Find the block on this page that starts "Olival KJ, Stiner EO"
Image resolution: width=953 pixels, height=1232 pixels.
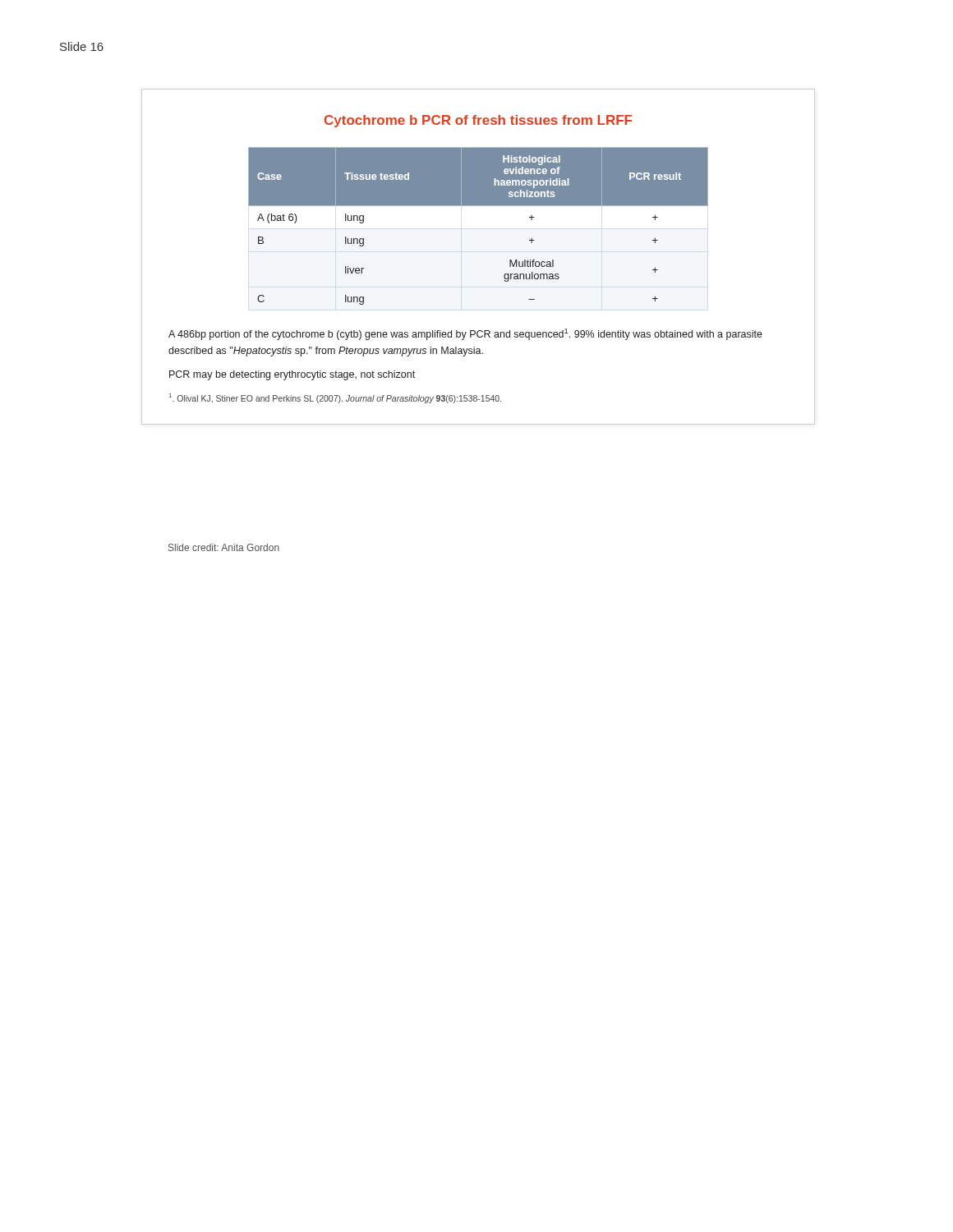pos(335,398)
